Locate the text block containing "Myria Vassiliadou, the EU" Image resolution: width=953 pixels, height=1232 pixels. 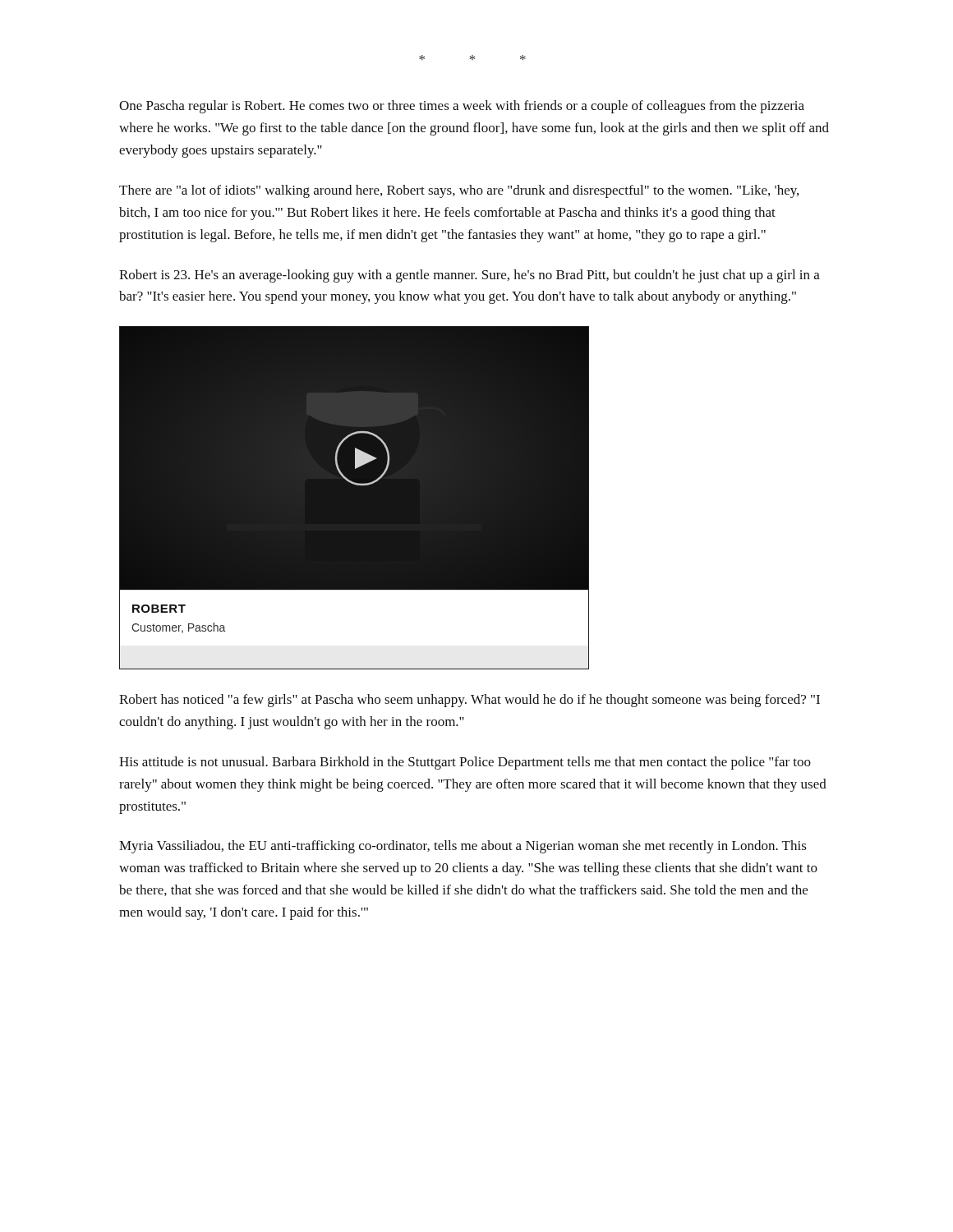pyautogui.click(x=468, y=879)
